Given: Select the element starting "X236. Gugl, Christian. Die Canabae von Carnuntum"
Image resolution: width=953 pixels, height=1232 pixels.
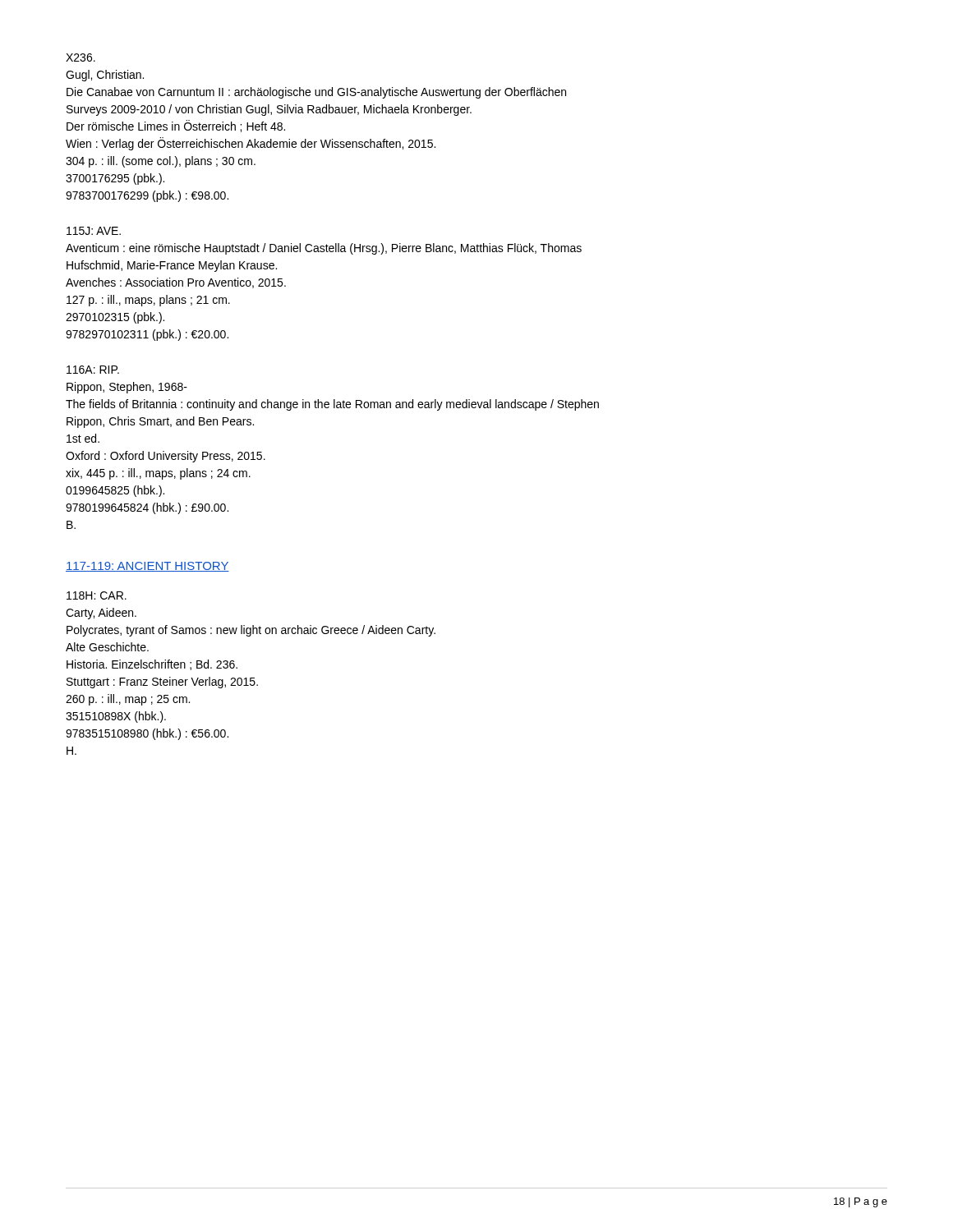Looking at the screenshot, I should (81, 57).
